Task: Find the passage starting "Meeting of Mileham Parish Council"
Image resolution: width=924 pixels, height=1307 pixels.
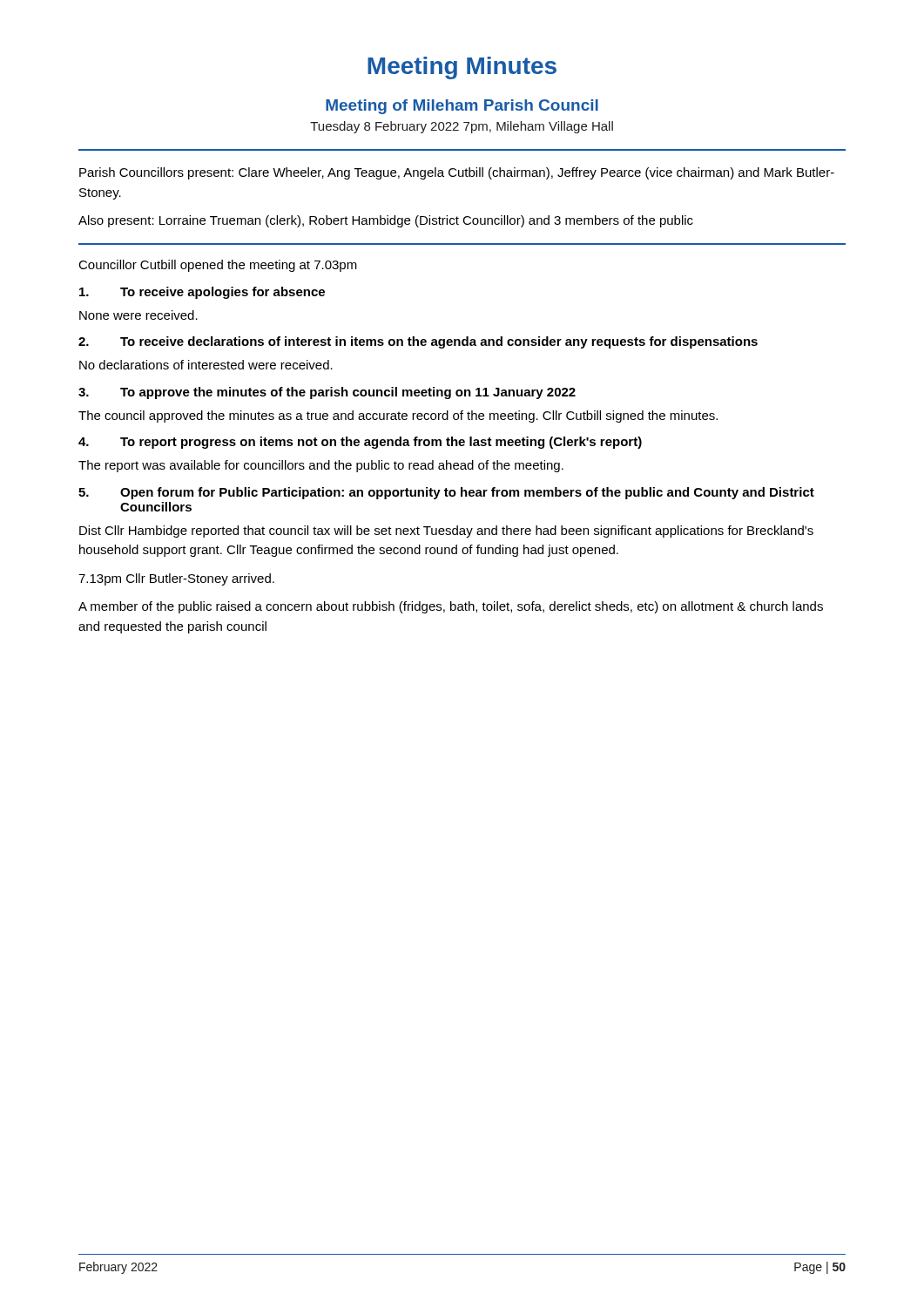Action: coord(462,105)
